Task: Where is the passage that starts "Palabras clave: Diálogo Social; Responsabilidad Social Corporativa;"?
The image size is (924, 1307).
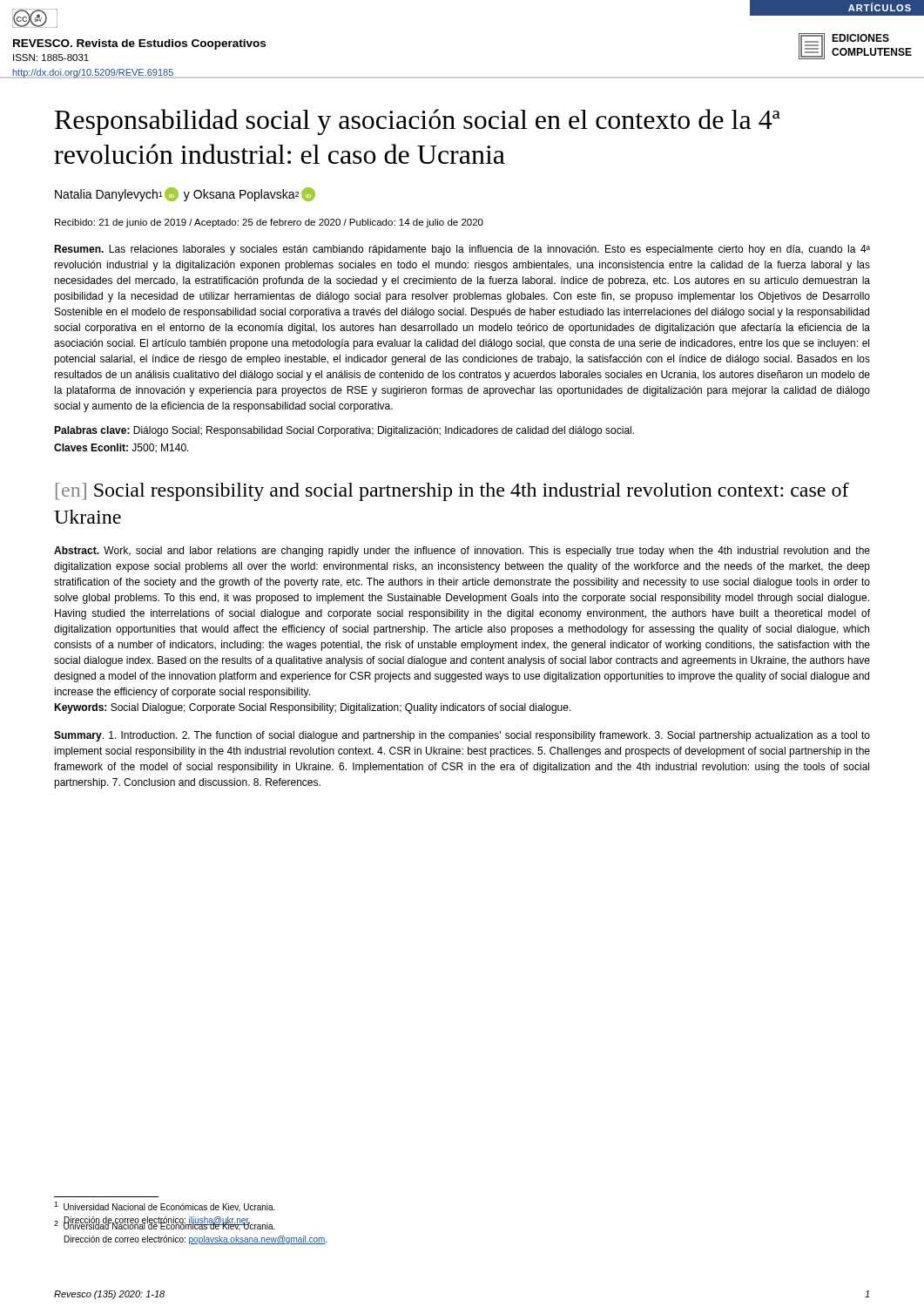Action: [344, 430]
